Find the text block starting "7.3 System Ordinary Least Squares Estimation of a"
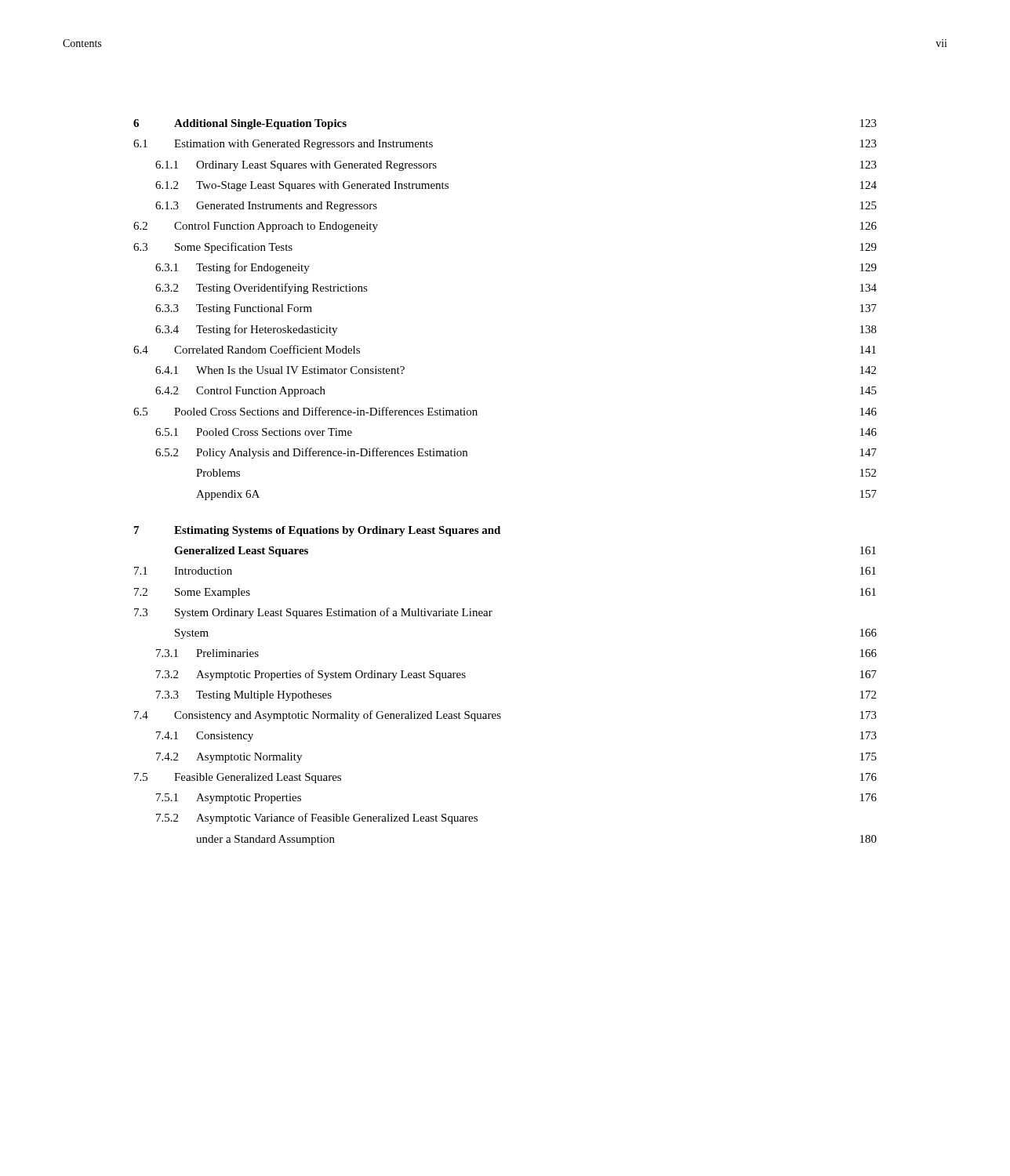The height and width of the screenshot is (1176, 1010). pyautogui.click(x=313, y=613)
